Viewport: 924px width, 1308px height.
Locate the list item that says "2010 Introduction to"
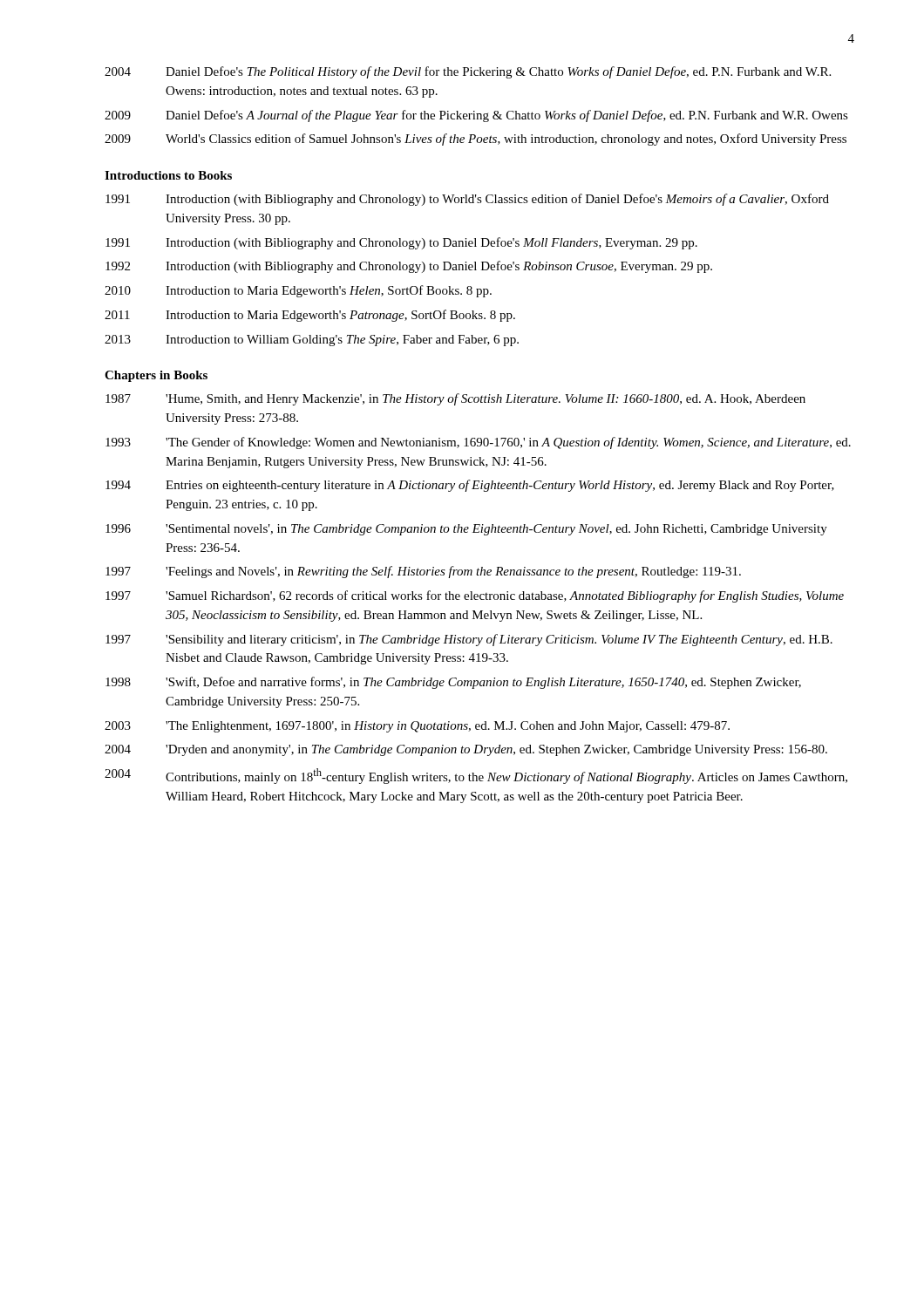(479, 291)
